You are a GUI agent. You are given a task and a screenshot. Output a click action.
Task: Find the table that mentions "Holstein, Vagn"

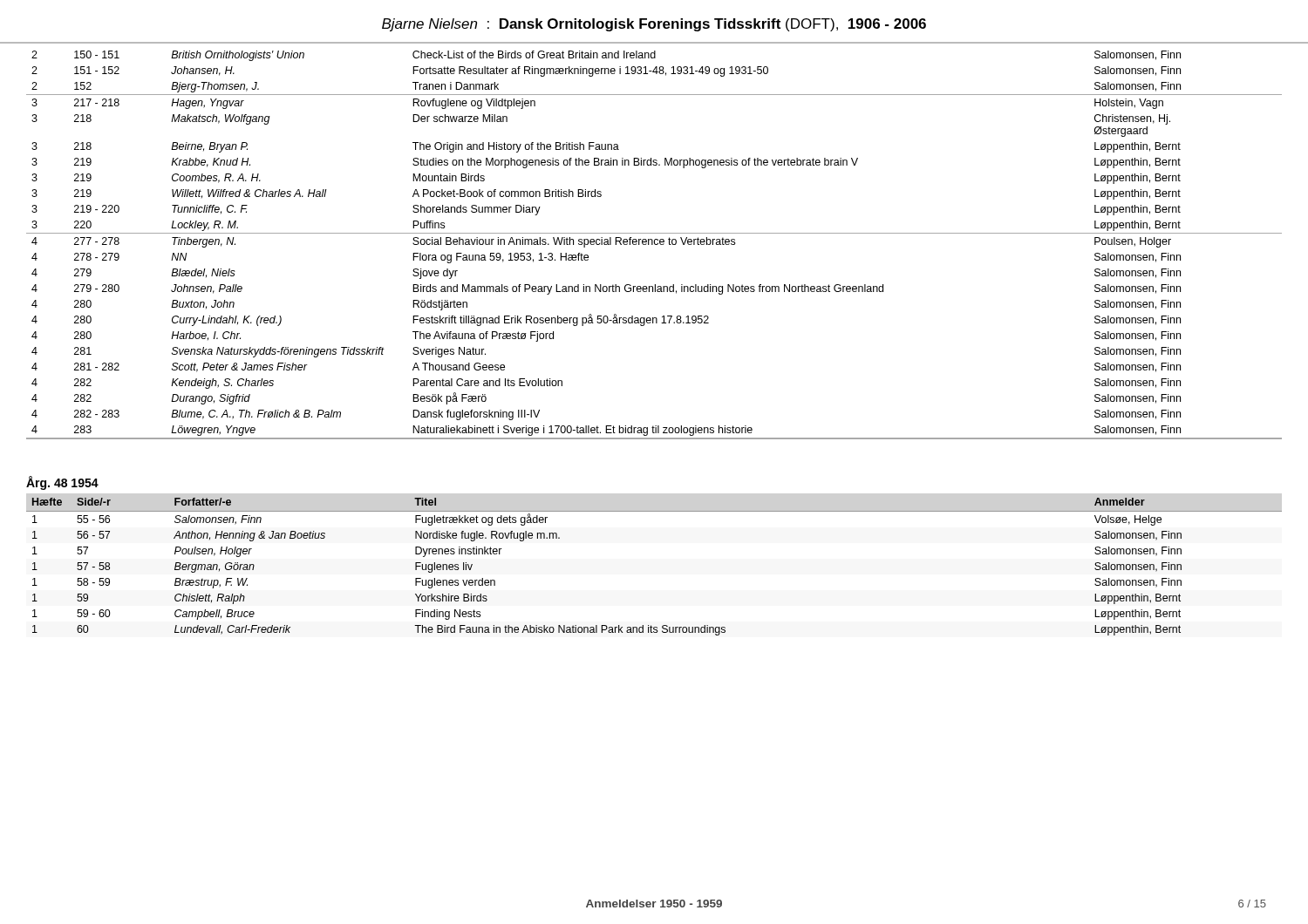[654, 243]
